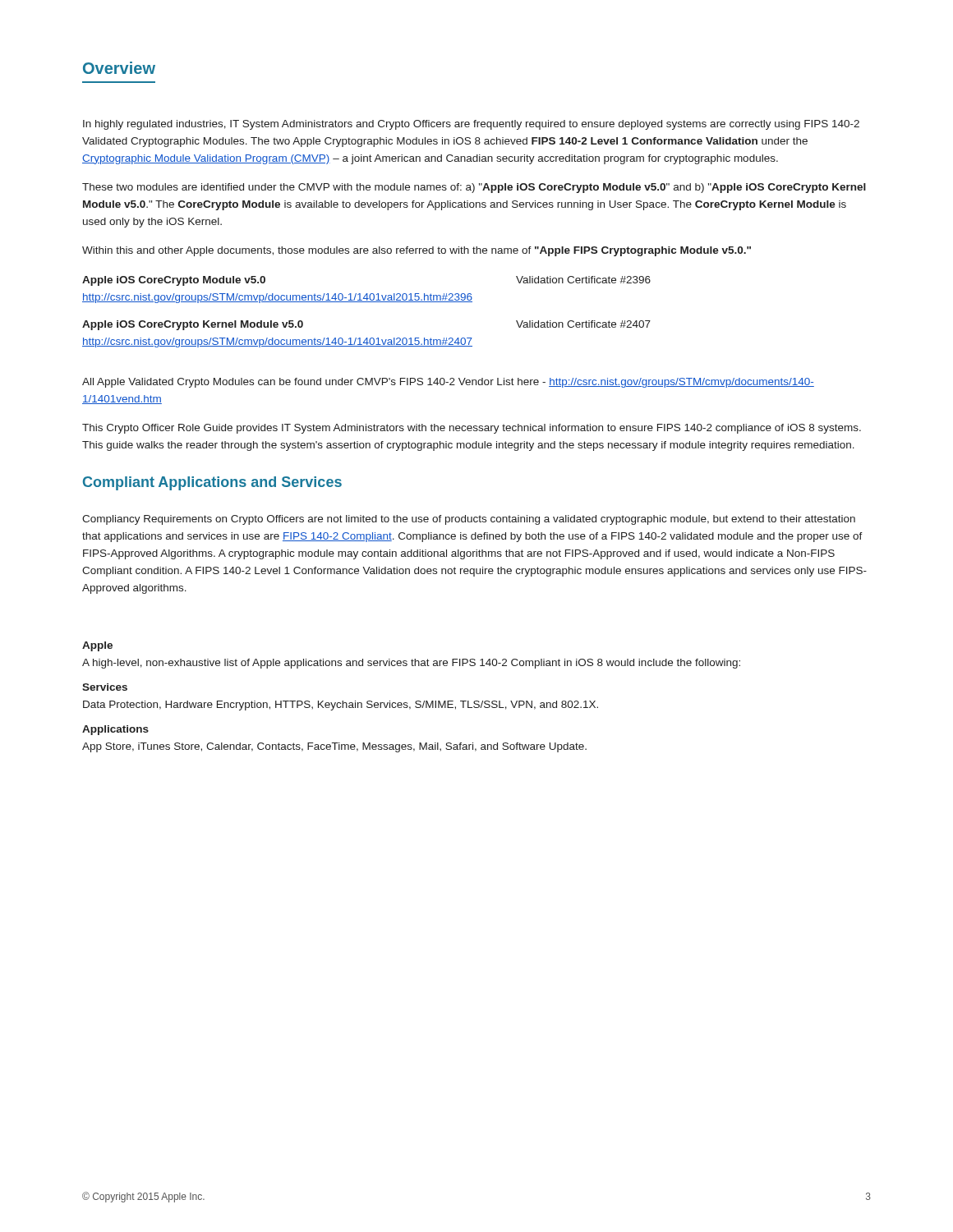Where is the passage that starts "Within this and other Apple documents,"?

tap(417, 250)
